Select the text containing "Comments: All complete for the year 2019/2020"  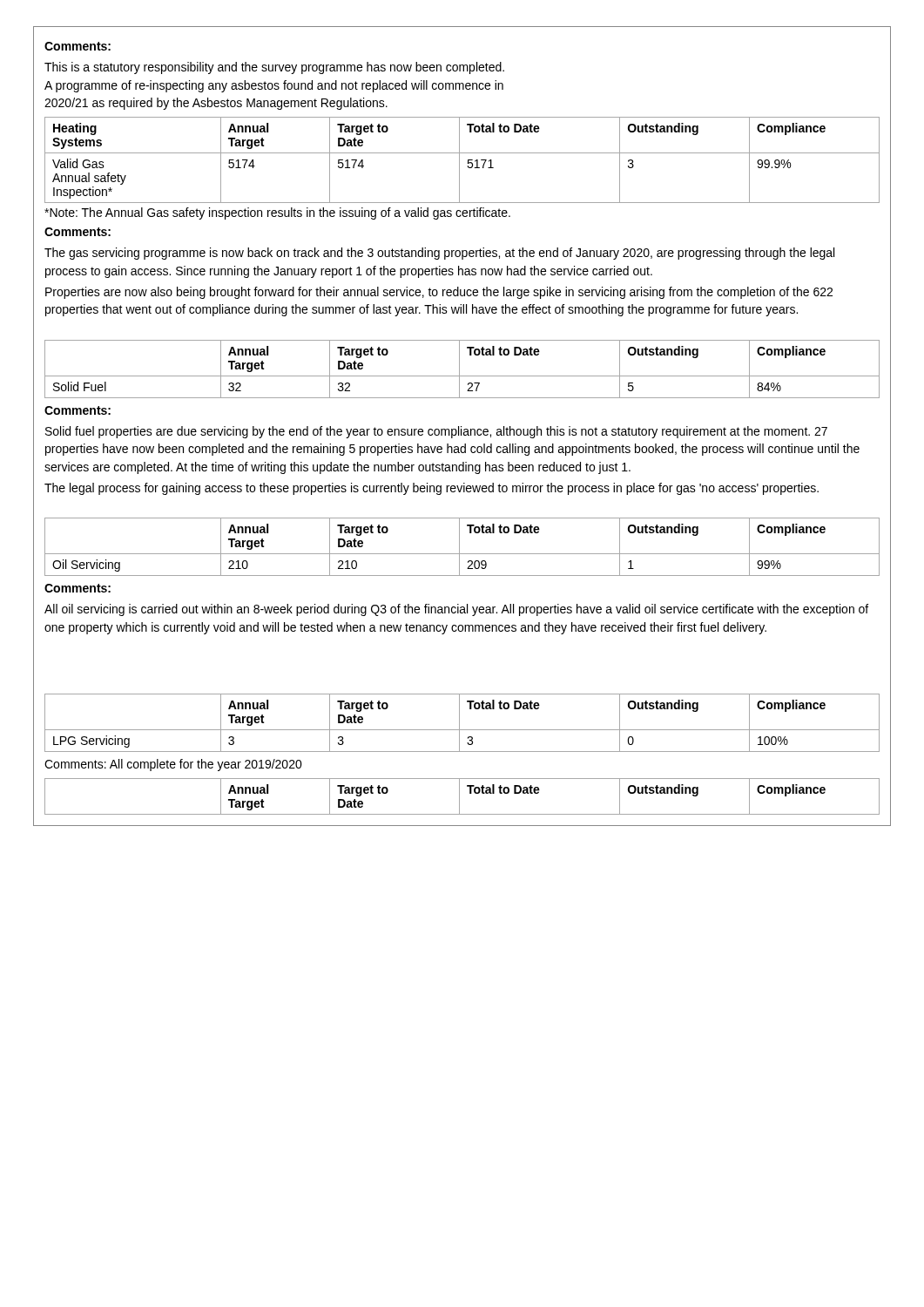(173, 764)
